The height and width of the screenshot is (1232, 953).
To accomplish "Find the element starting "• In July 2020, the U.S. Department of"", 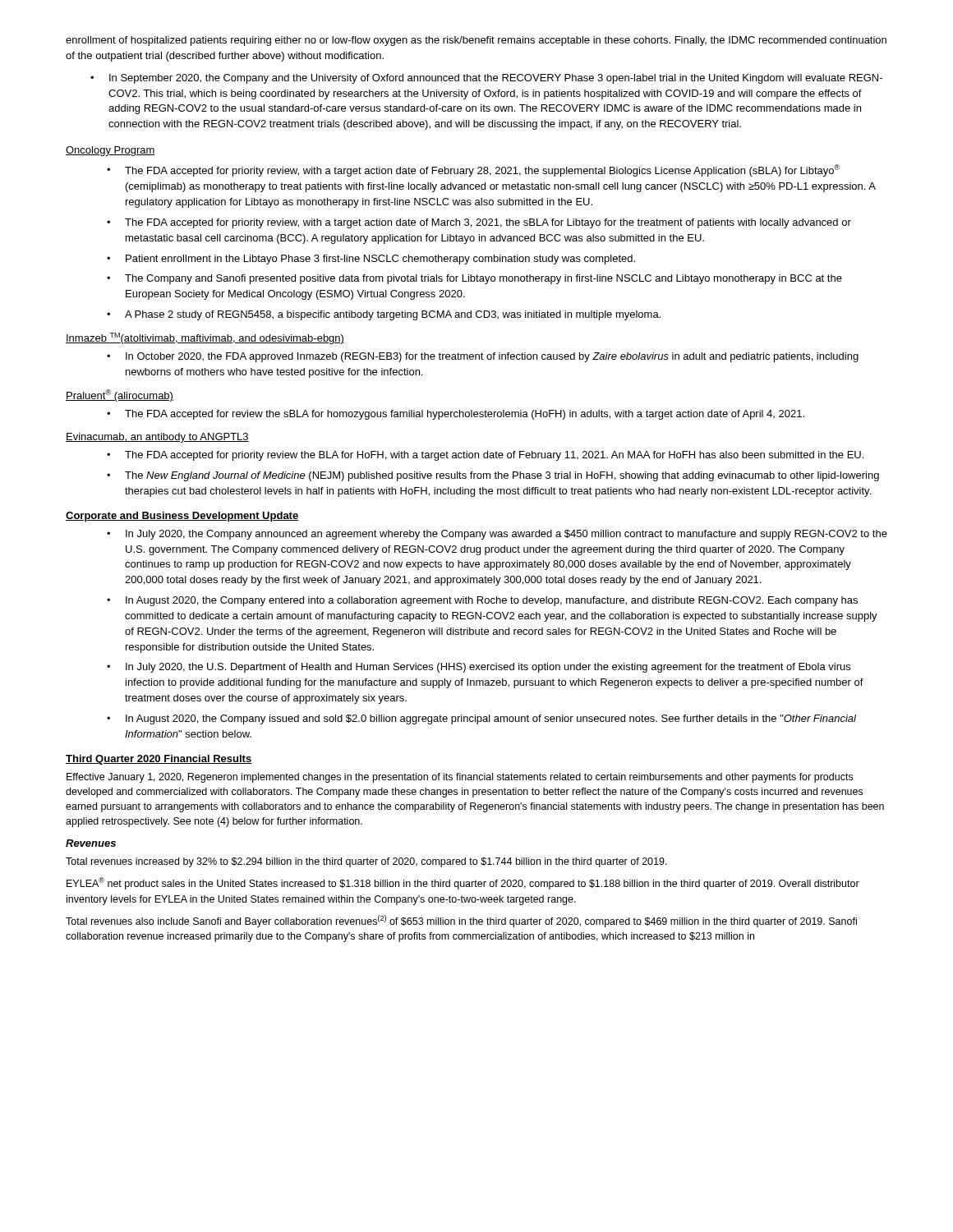I will [x=497, y=683].
